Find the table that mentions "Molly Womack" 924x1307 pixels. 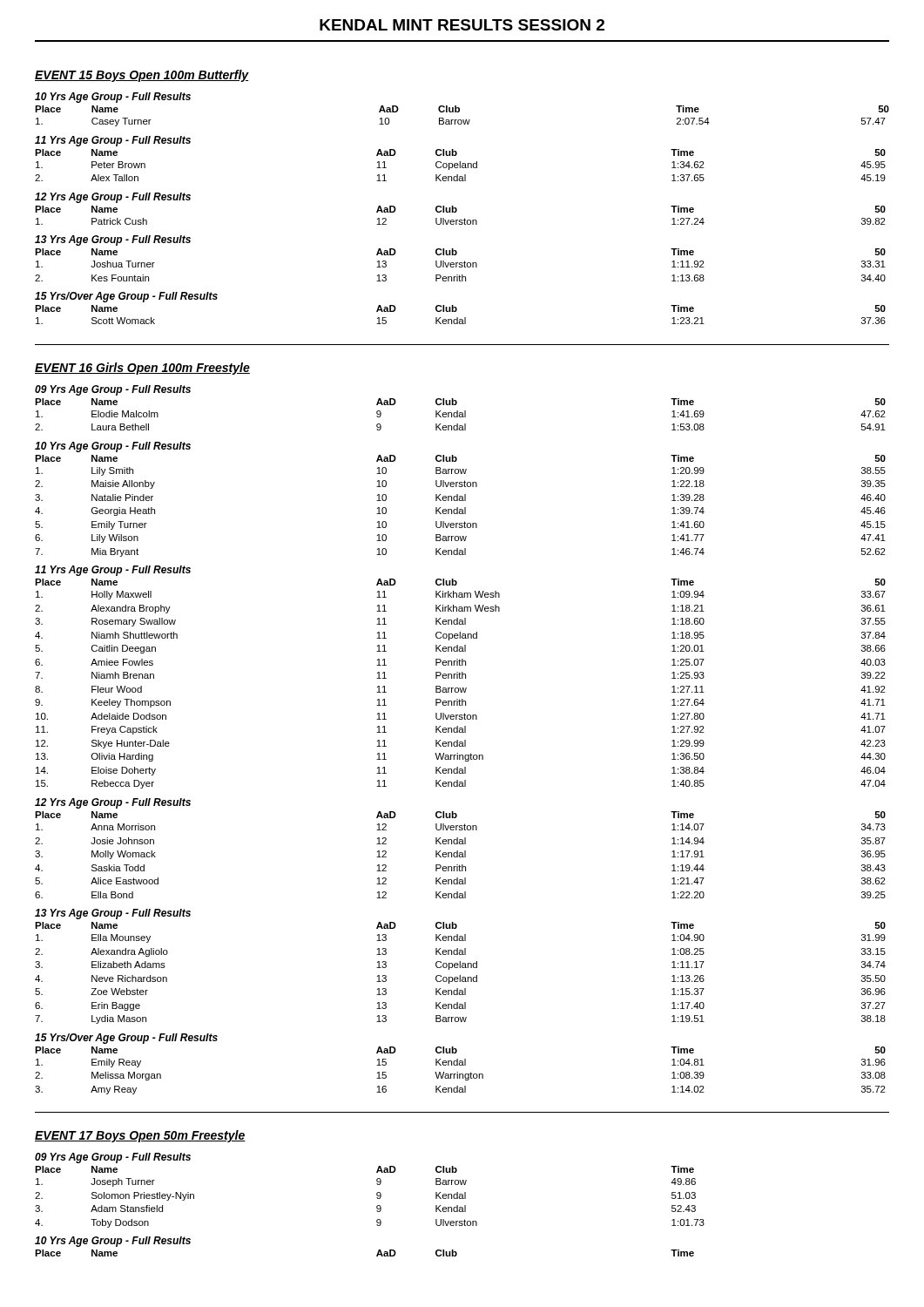coord(462,856)
